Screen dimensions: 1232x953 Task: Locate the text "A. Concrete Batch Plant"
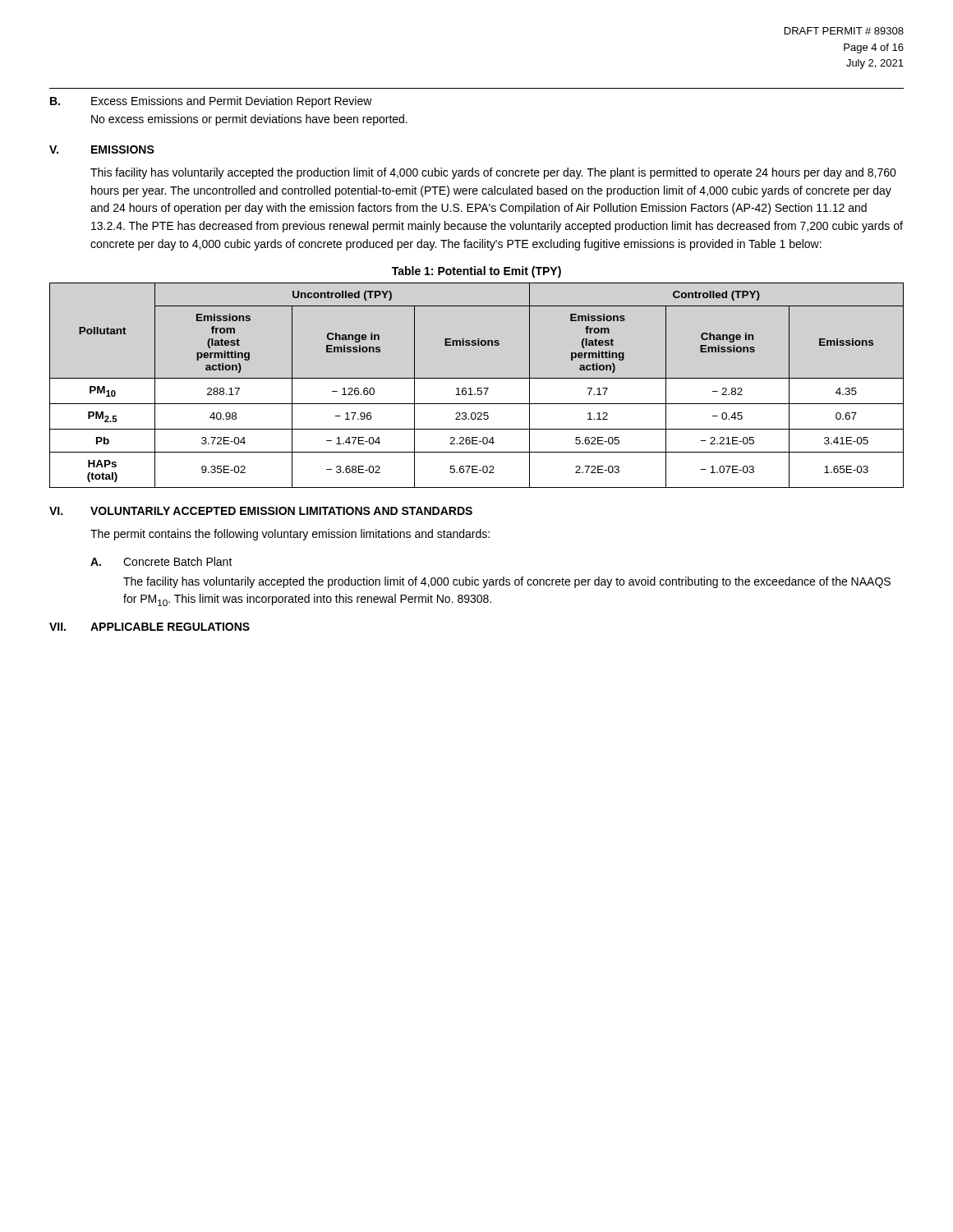tap(161, 561)
